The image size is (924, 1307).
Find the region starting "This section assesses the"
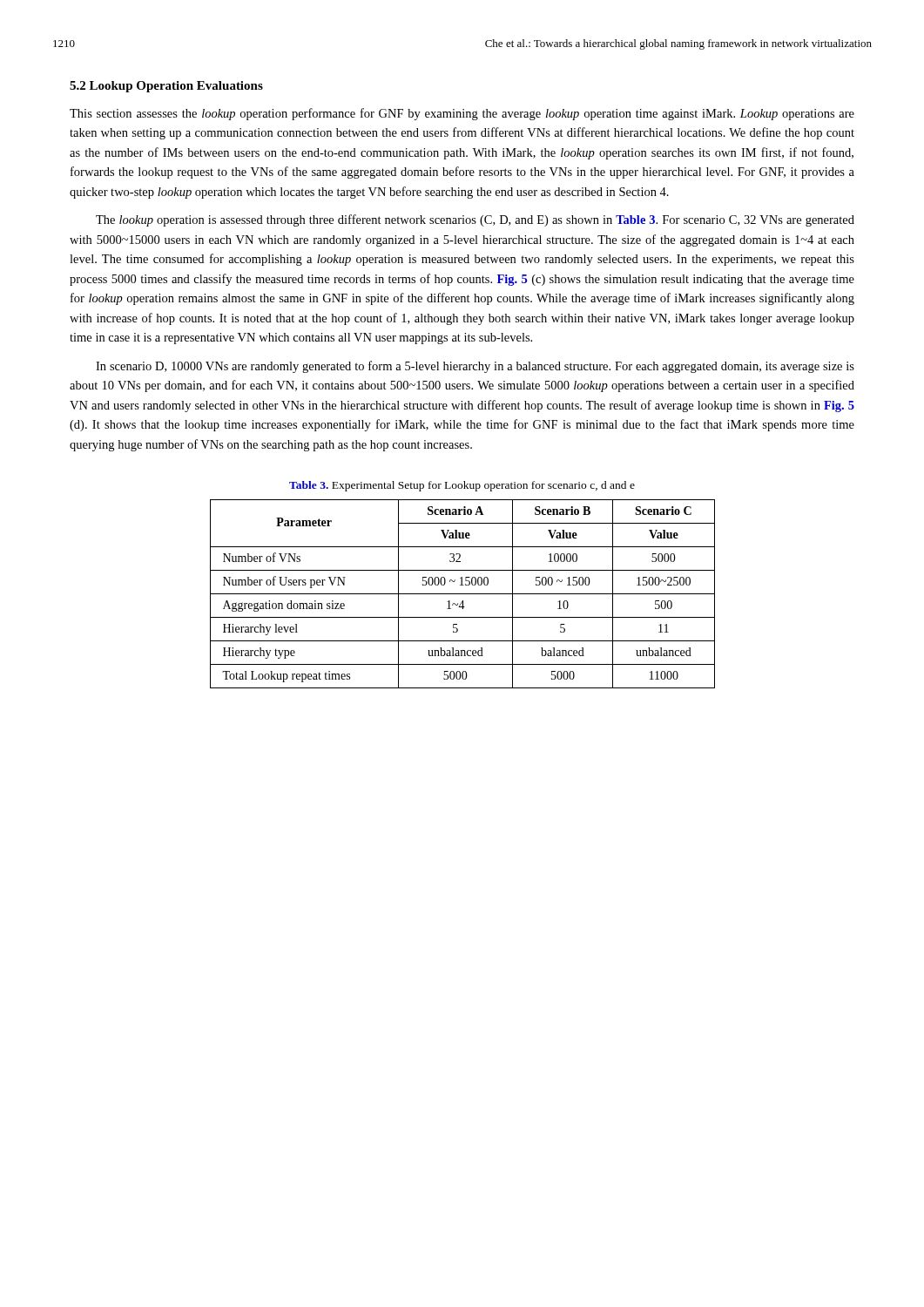(462, 153)
